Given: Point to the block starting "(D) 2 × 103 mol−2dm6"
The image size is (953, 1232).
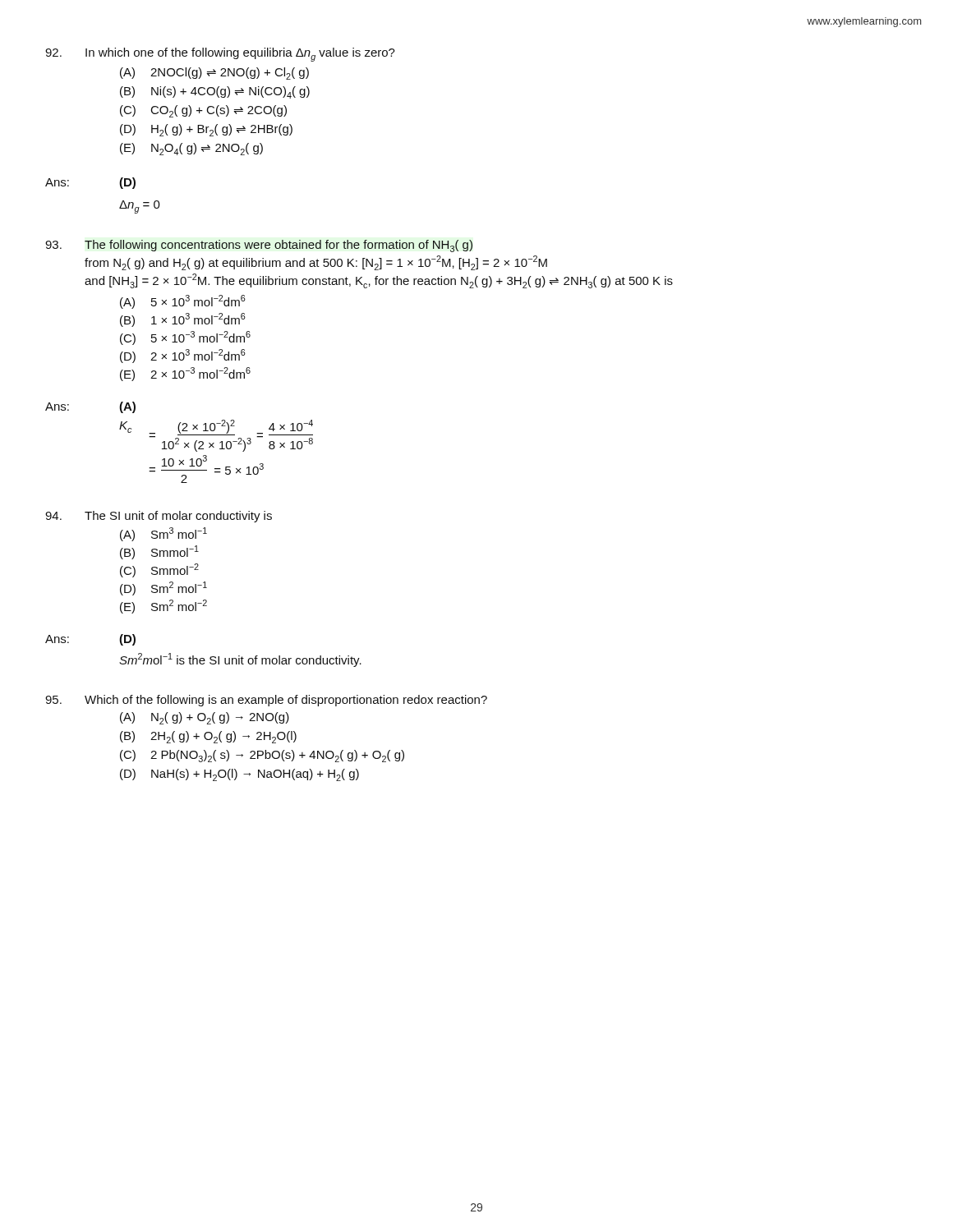Looking at the screenshot, I should pos(183,356).
